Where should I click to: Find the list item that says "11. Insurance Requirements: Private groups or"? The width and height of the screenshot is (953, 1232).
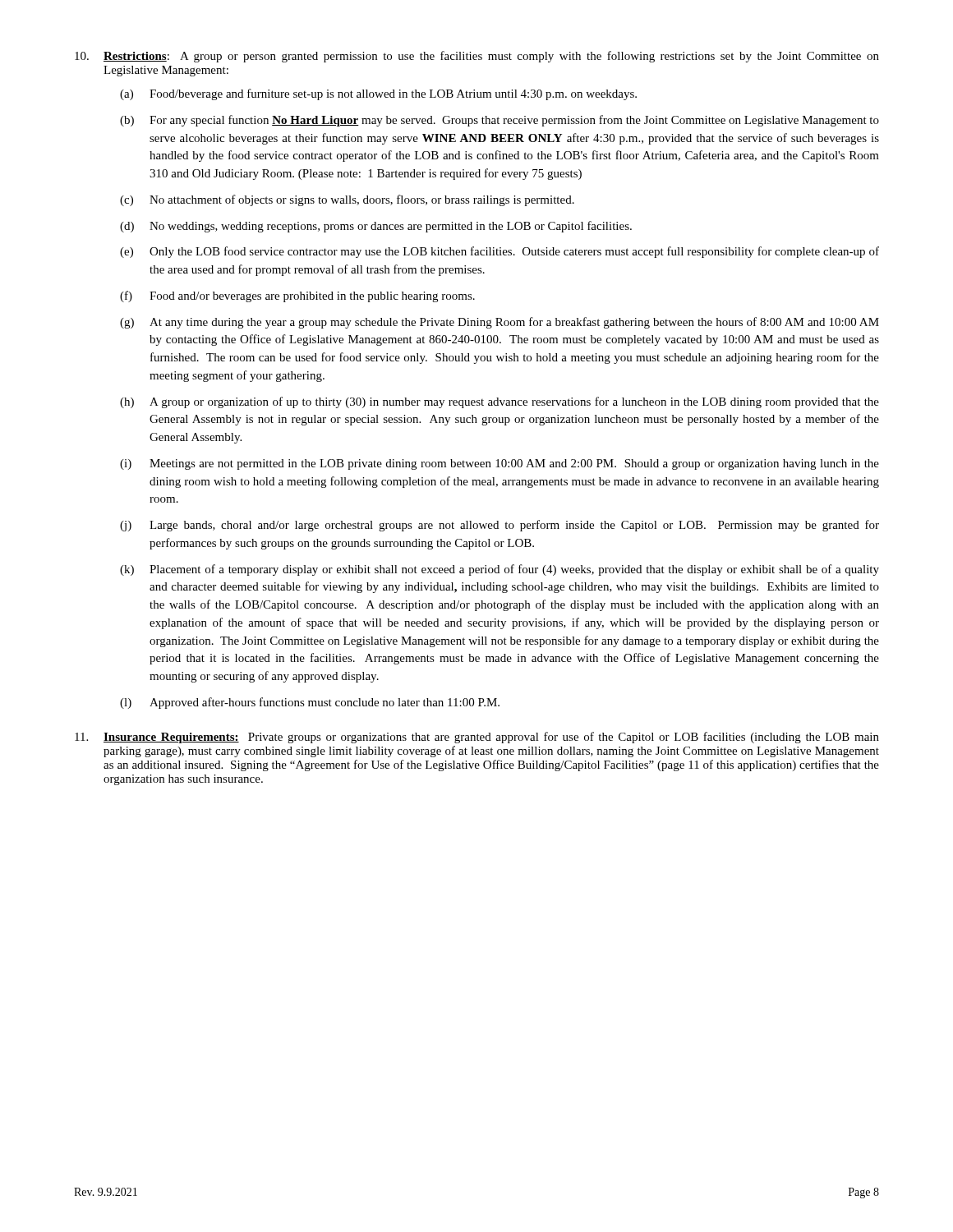tap(476, 758)
